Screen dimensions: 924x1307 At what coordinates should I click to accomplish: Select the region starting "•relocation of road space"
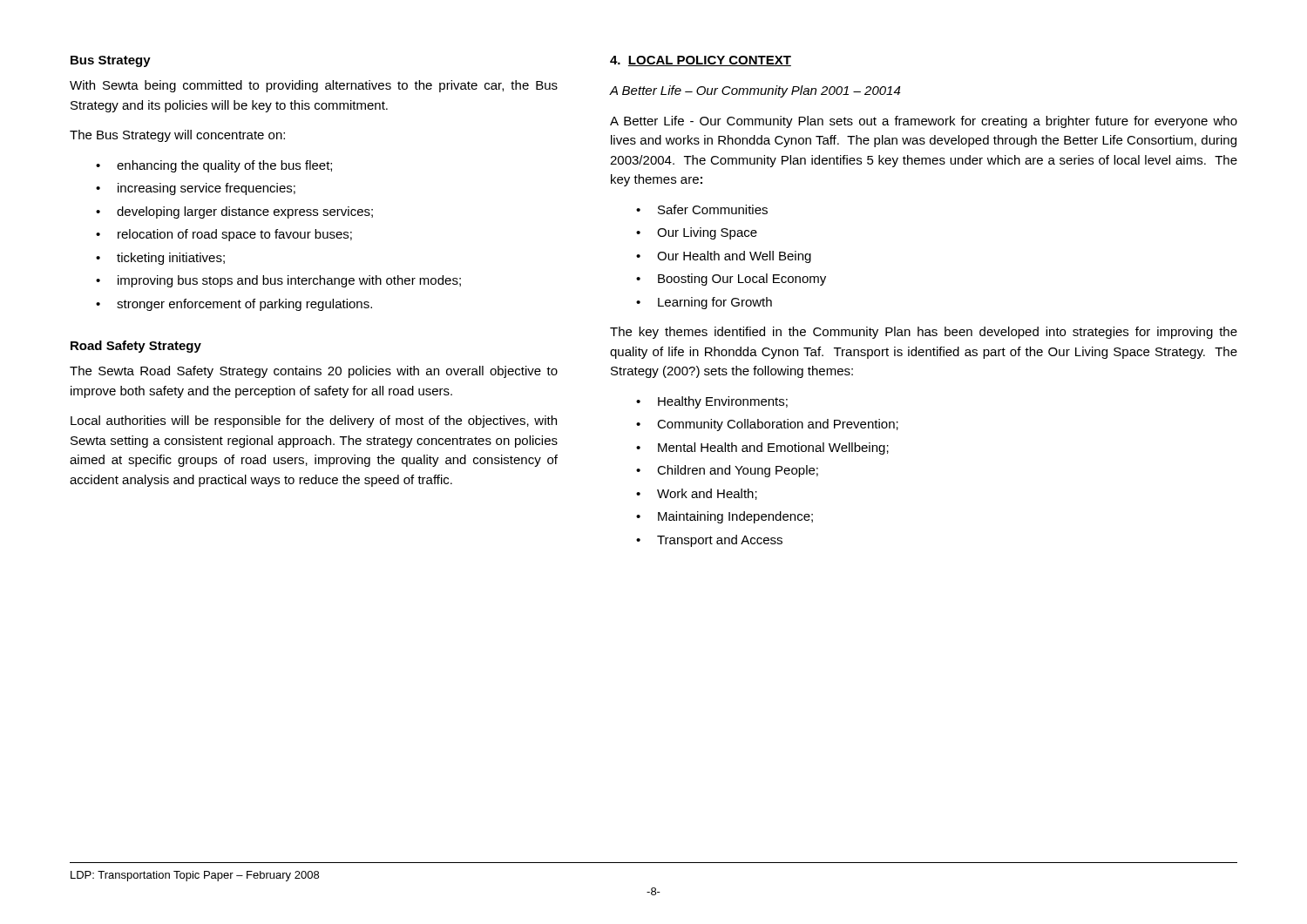tap(224, 235)
